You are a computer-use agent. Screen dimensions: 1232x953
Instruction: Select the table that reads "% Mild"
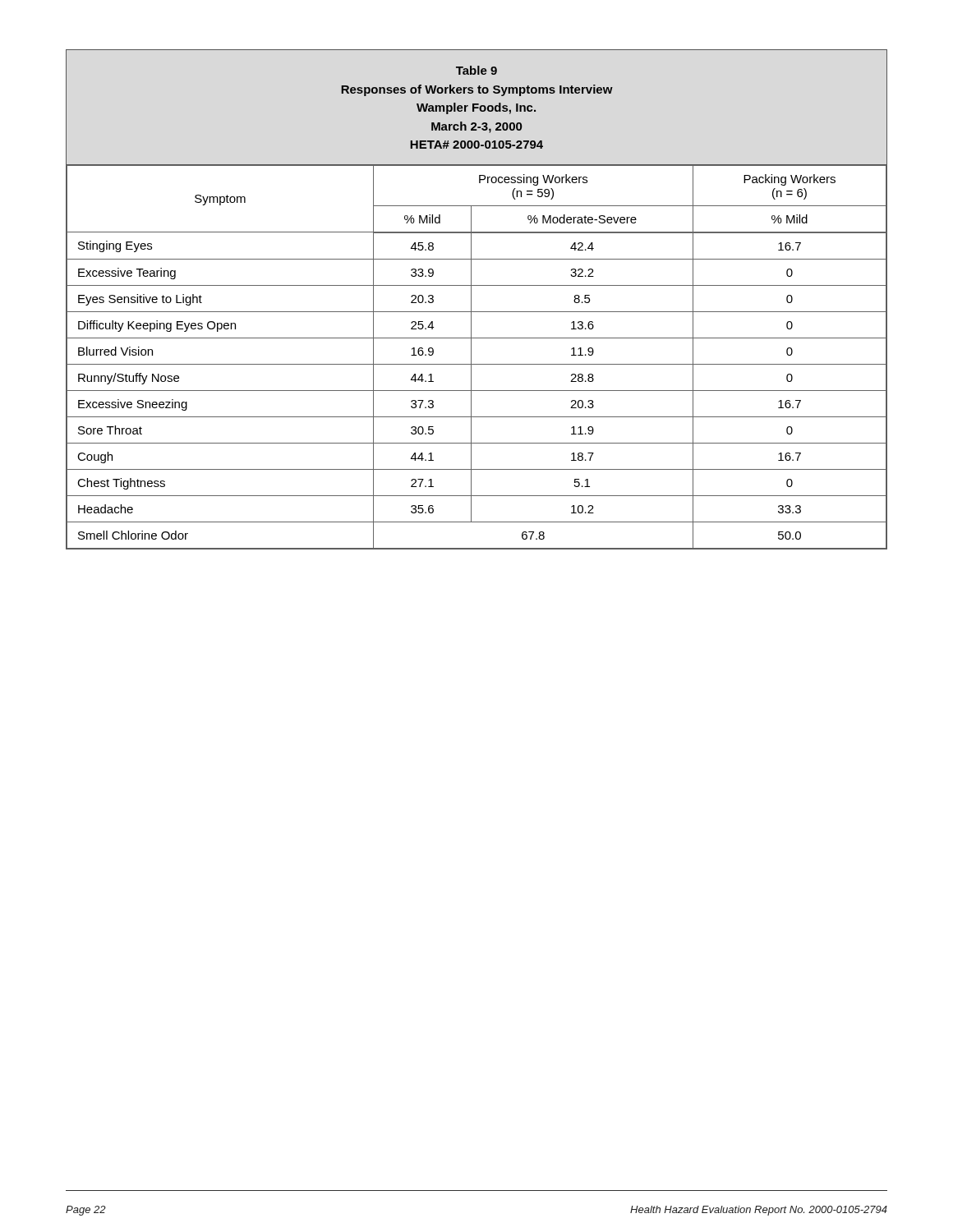pyautogui.click(x=476, y=299)
